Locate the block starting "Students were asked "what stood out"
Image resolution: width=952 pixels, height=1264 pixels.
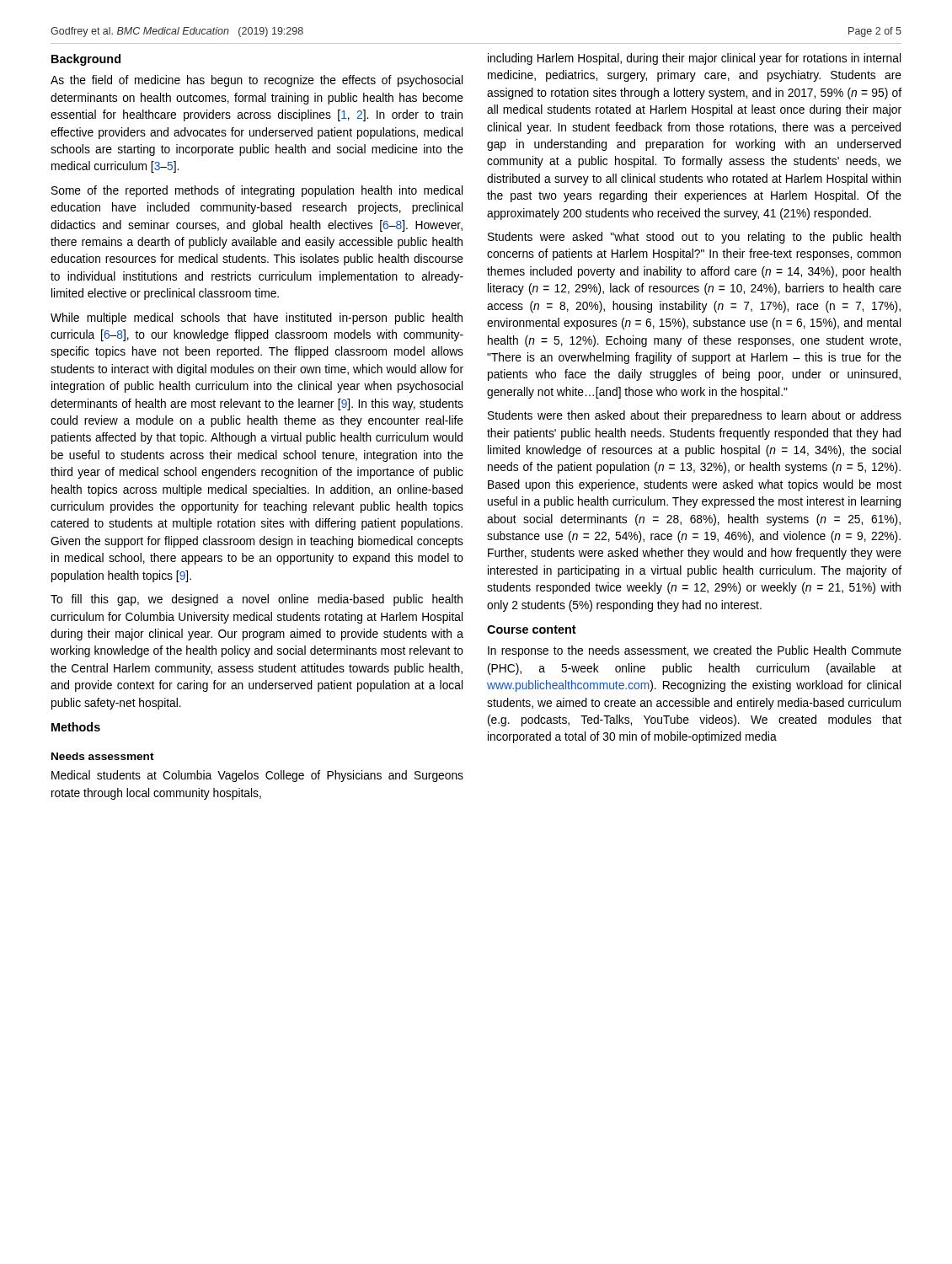click(694, 315)
